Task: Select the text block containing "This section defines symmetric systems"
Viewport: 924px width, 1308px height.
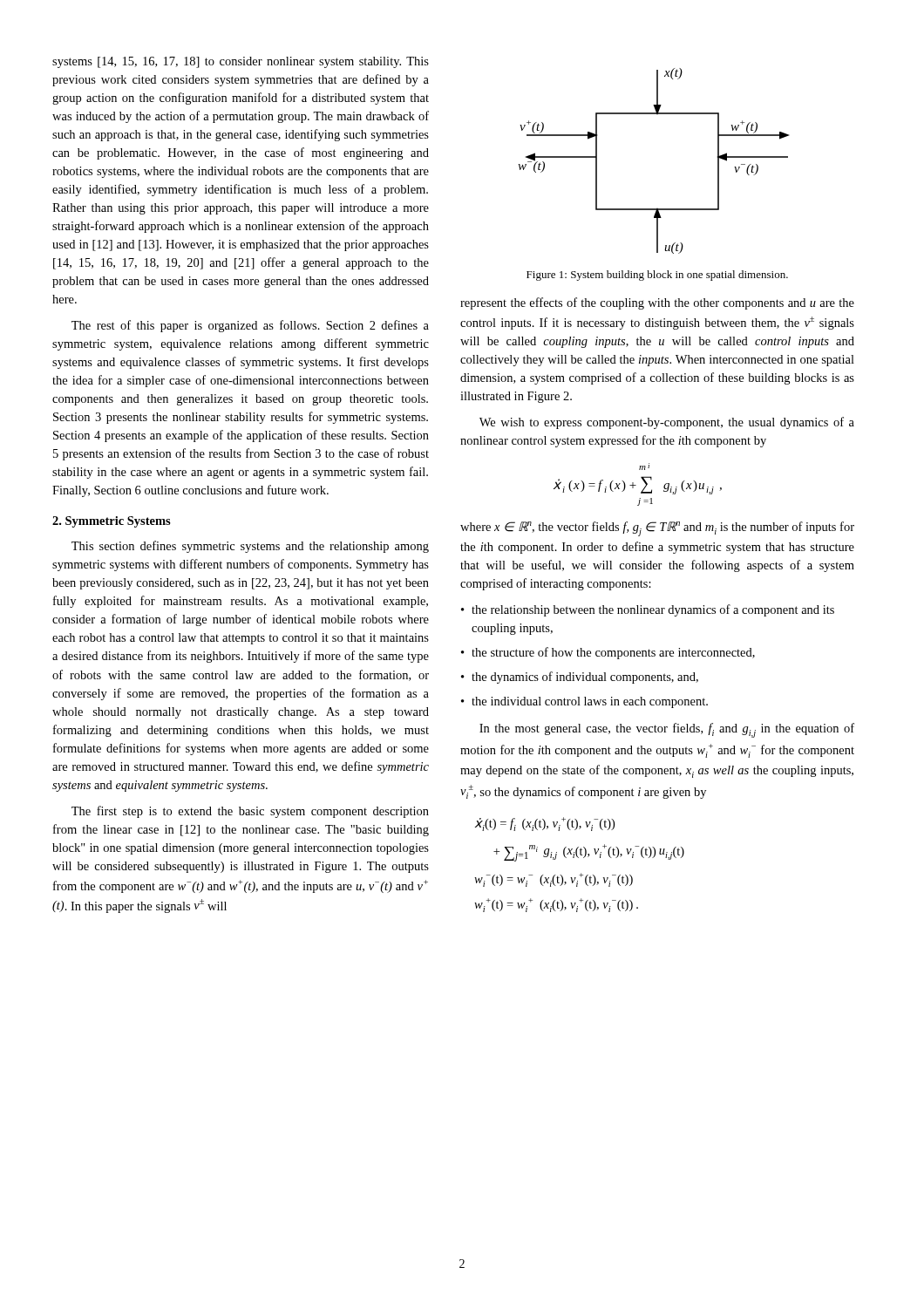Action: pos(241,666)
